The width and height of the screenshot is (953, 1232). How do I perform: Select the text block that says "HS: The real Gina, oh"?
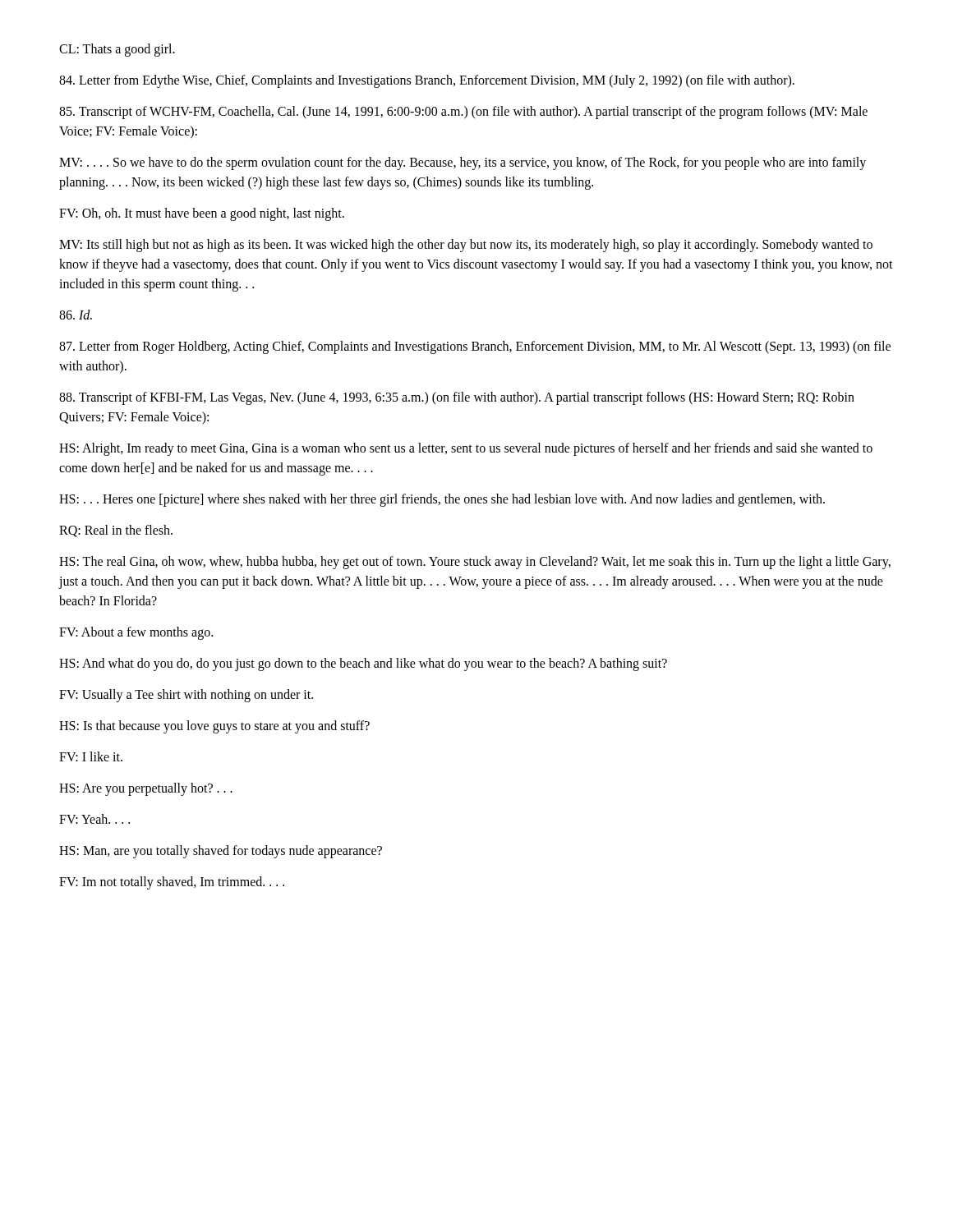pos(475,581)
